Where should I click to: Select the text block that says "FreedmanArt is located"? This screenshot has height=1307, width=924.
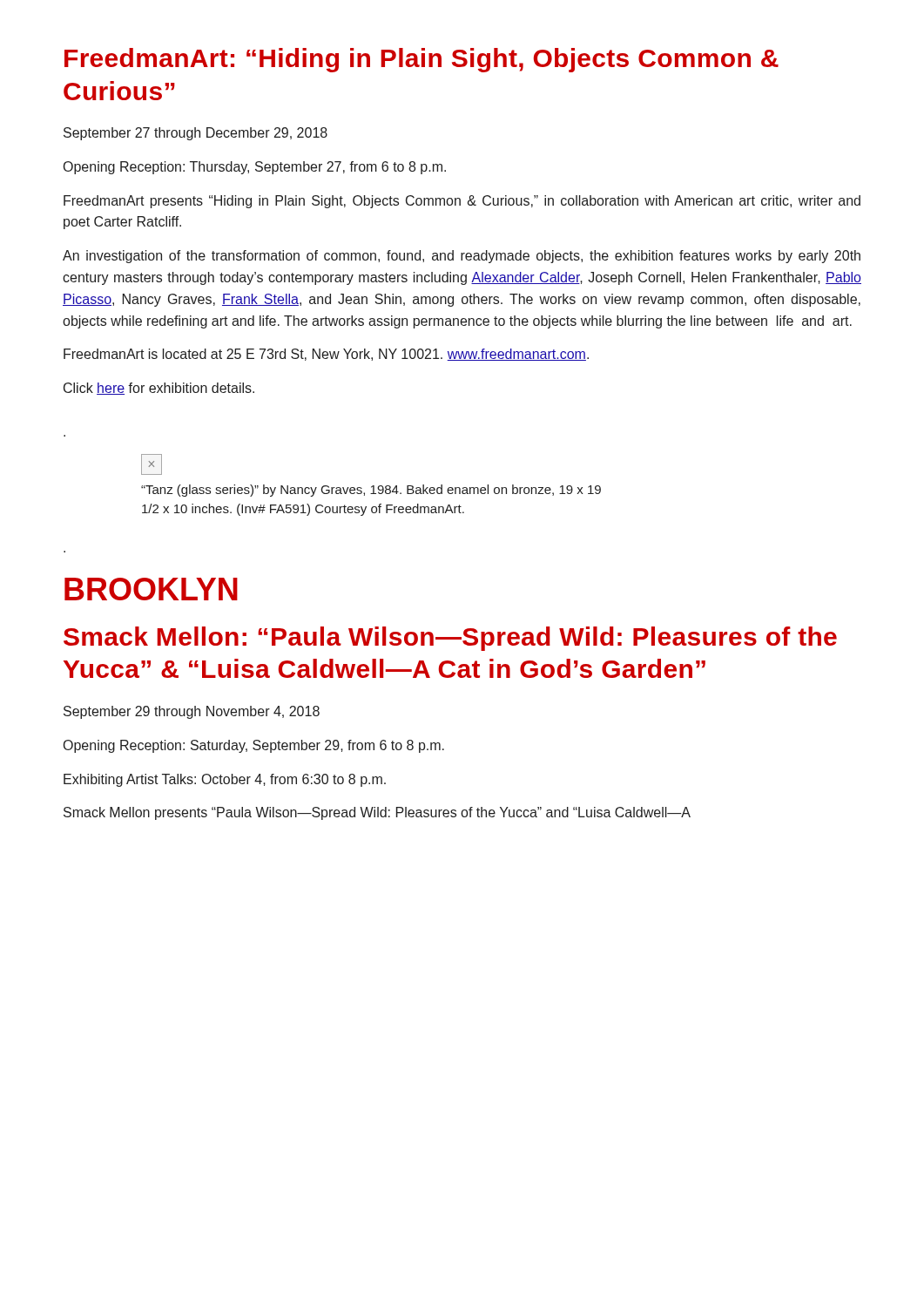(326, 355)
